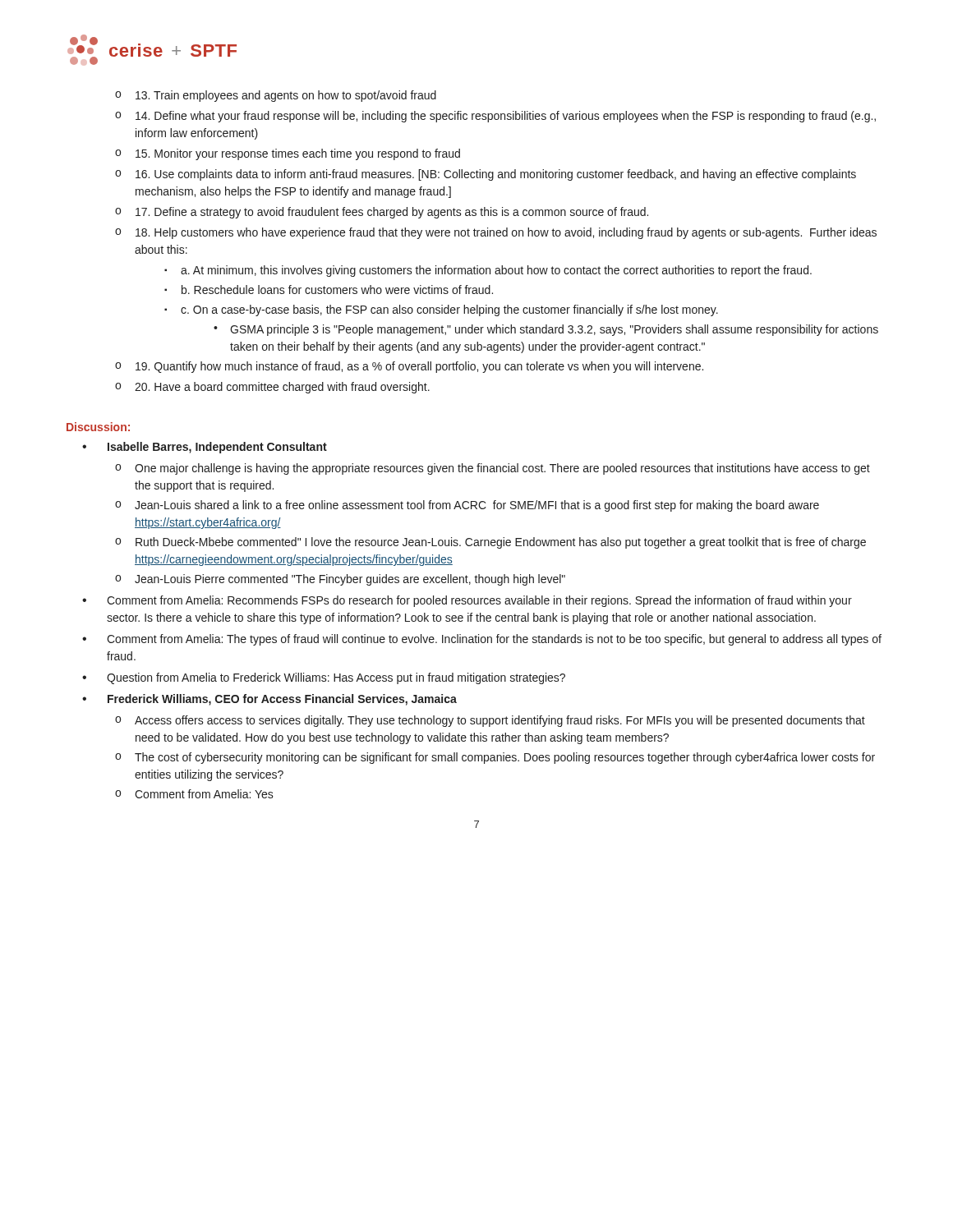Where does it say "• Isabelle Barres, Independent Consultant"?

click(x=205, y=448)
